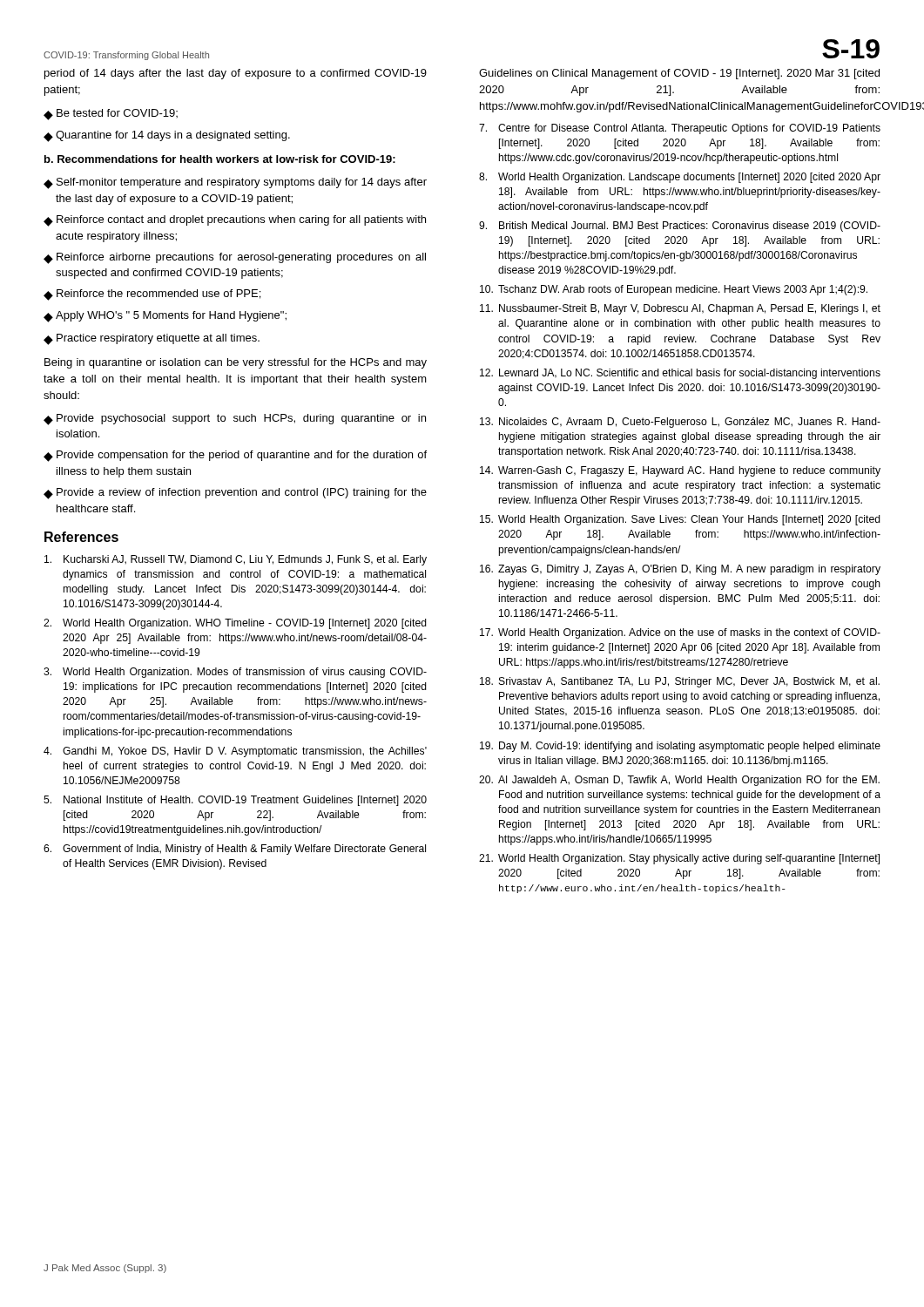Viewport: 924px width, 1307px height.
Task: Where does it say "◆ Be tested for COVID-19;"?
Action: [x=111, y=115]
